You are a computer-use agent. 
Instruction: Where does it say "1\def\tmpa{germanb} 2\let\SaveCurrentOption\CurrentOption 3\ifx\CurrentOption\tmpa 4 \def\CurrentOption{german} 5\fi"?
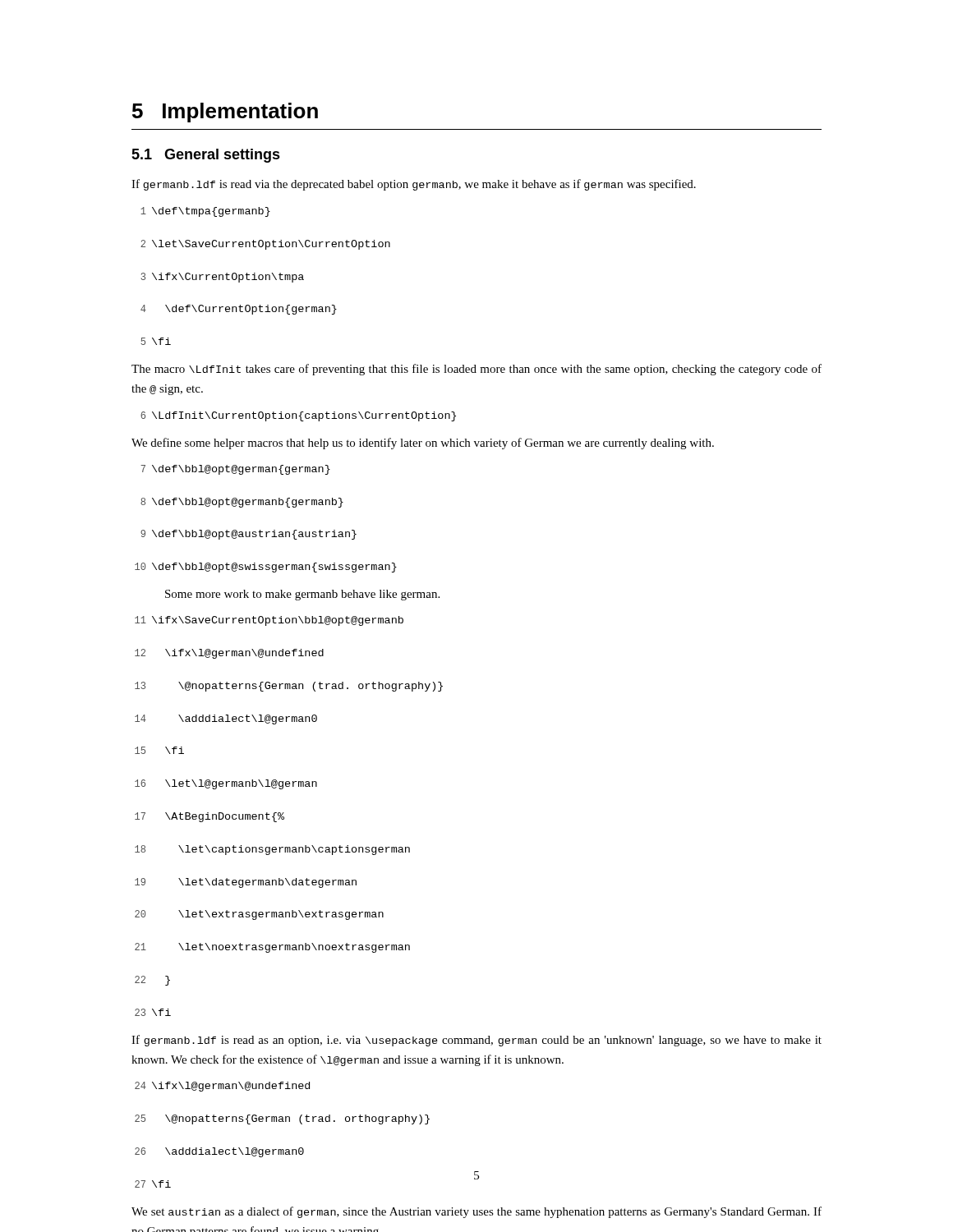coord(205,212)
